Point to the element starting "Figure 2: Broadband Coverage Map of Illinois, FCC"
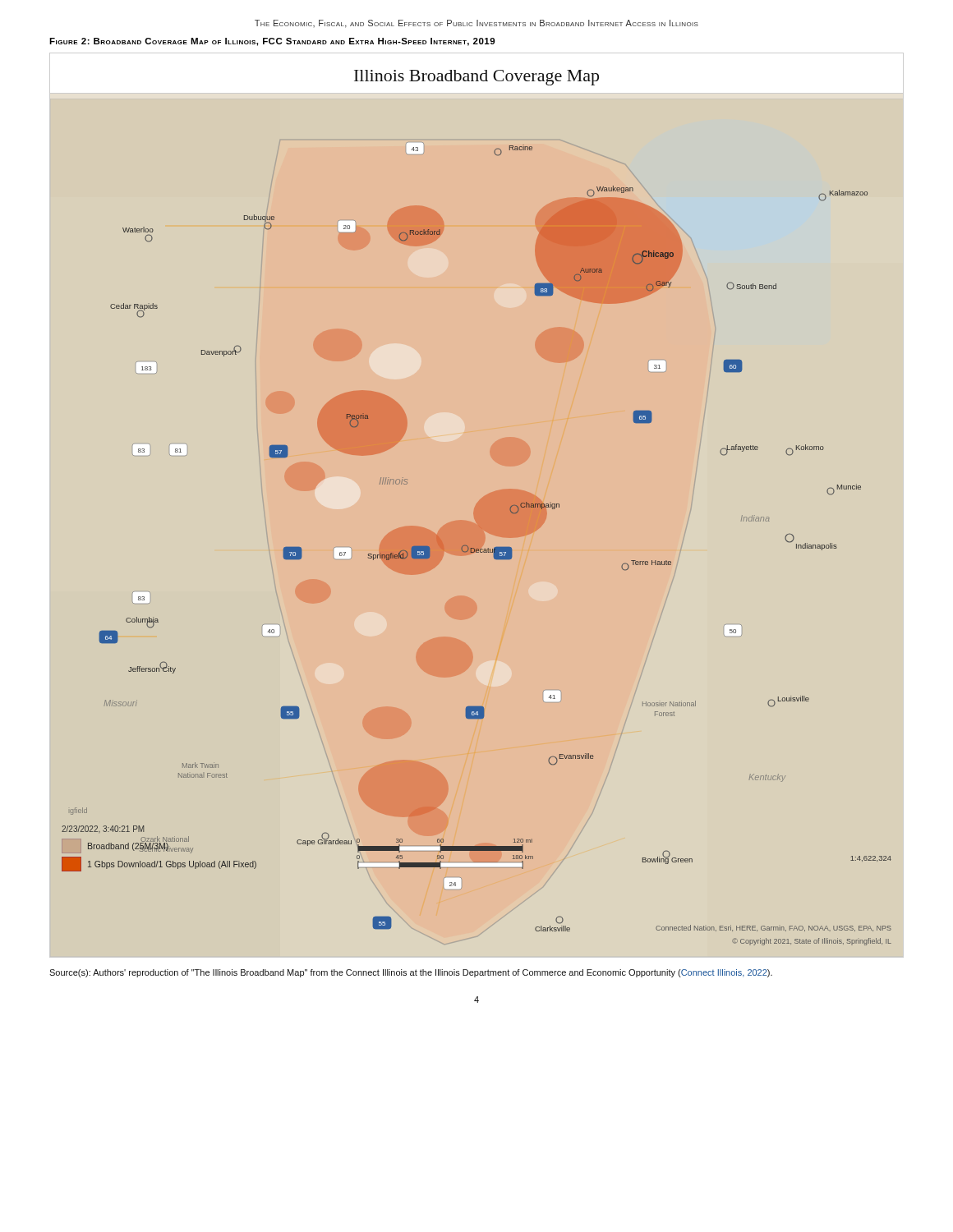The width and height of the screenshot is (953, 1232). 272,41
